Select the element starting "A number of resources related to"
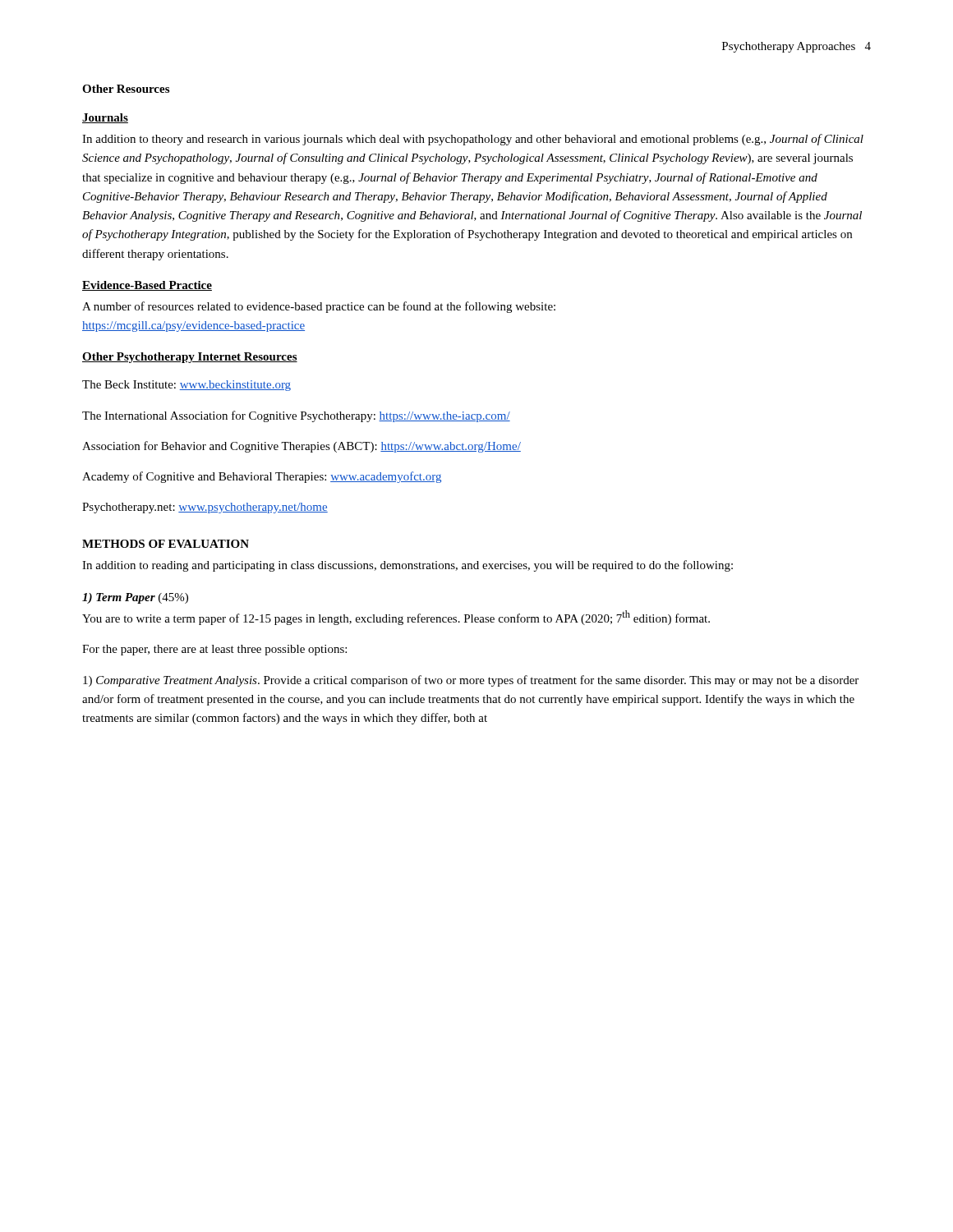Screen dimensions: 1232x953 319,316
